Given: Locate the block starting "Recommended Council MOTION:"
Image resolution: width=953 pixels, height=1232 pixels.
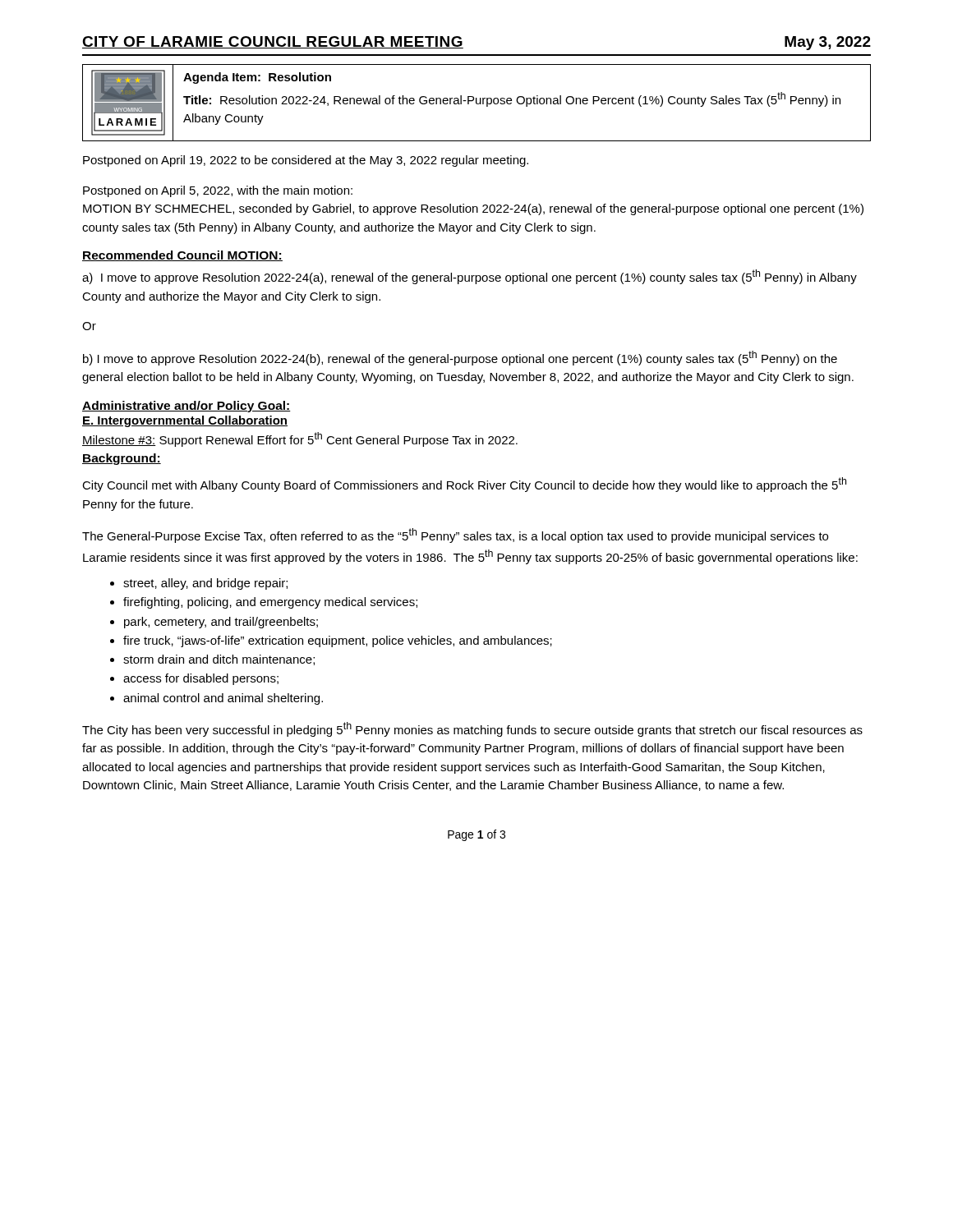Looking at the screenshot, I should [182, 255].
